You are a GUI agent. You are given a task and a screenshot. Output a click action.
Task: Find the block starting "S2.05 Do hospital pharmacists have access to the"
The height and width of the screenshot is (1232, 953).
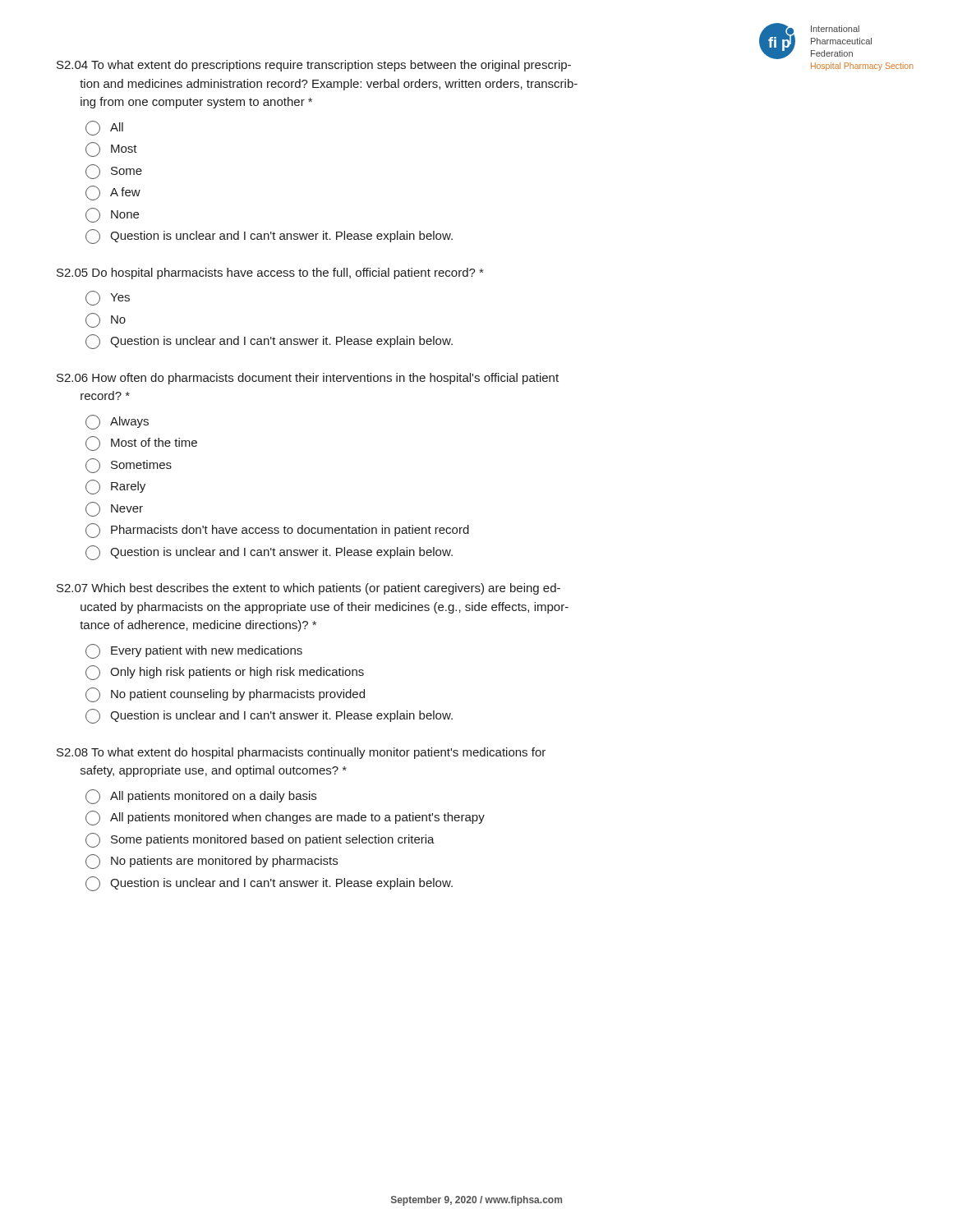tap(270, 274)
